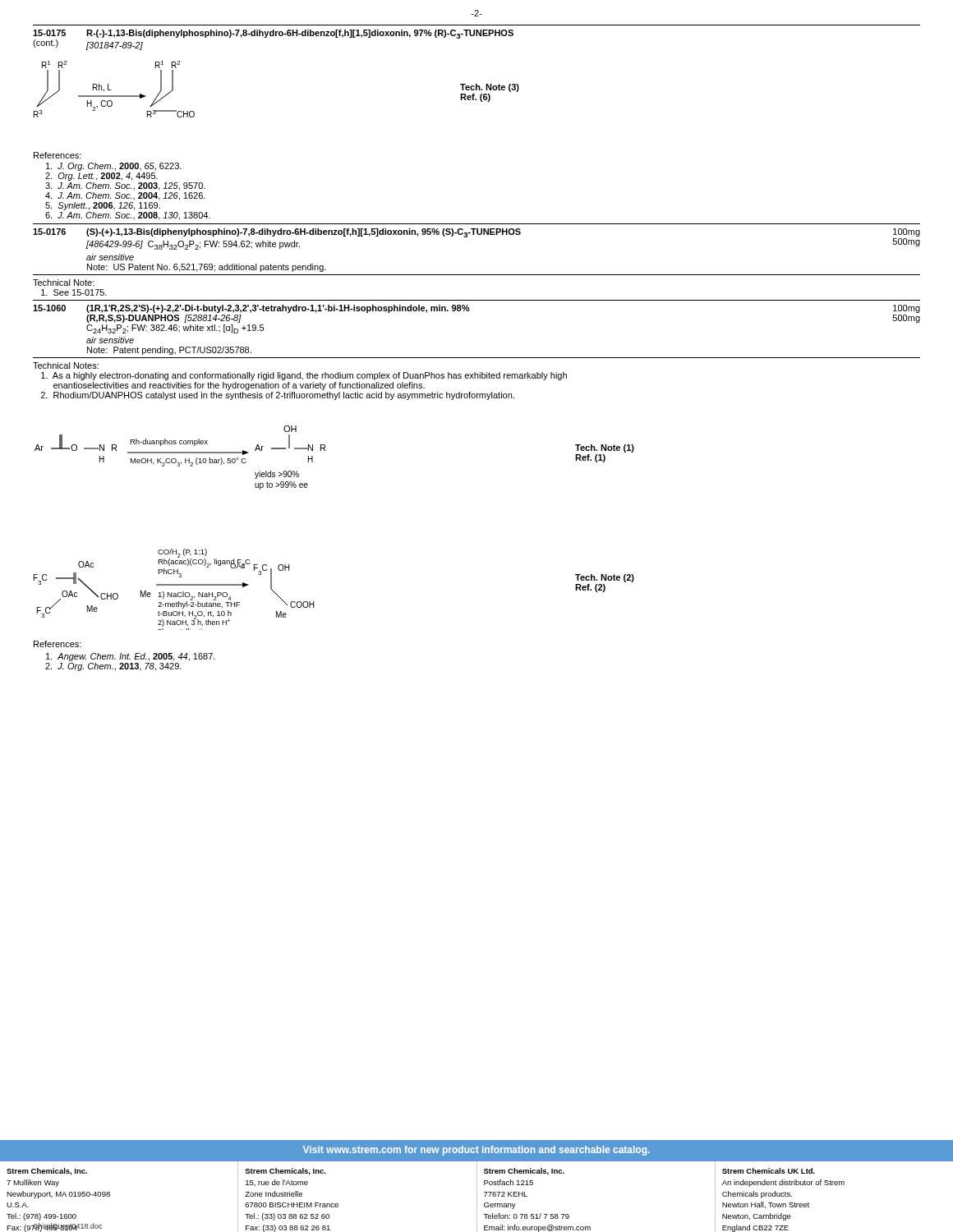This screenshot has height=1232, width=953.
Task: Select the passage starting "2. Org. Lett., 2002, 4, 4495."
Action: tap(102, 176)
